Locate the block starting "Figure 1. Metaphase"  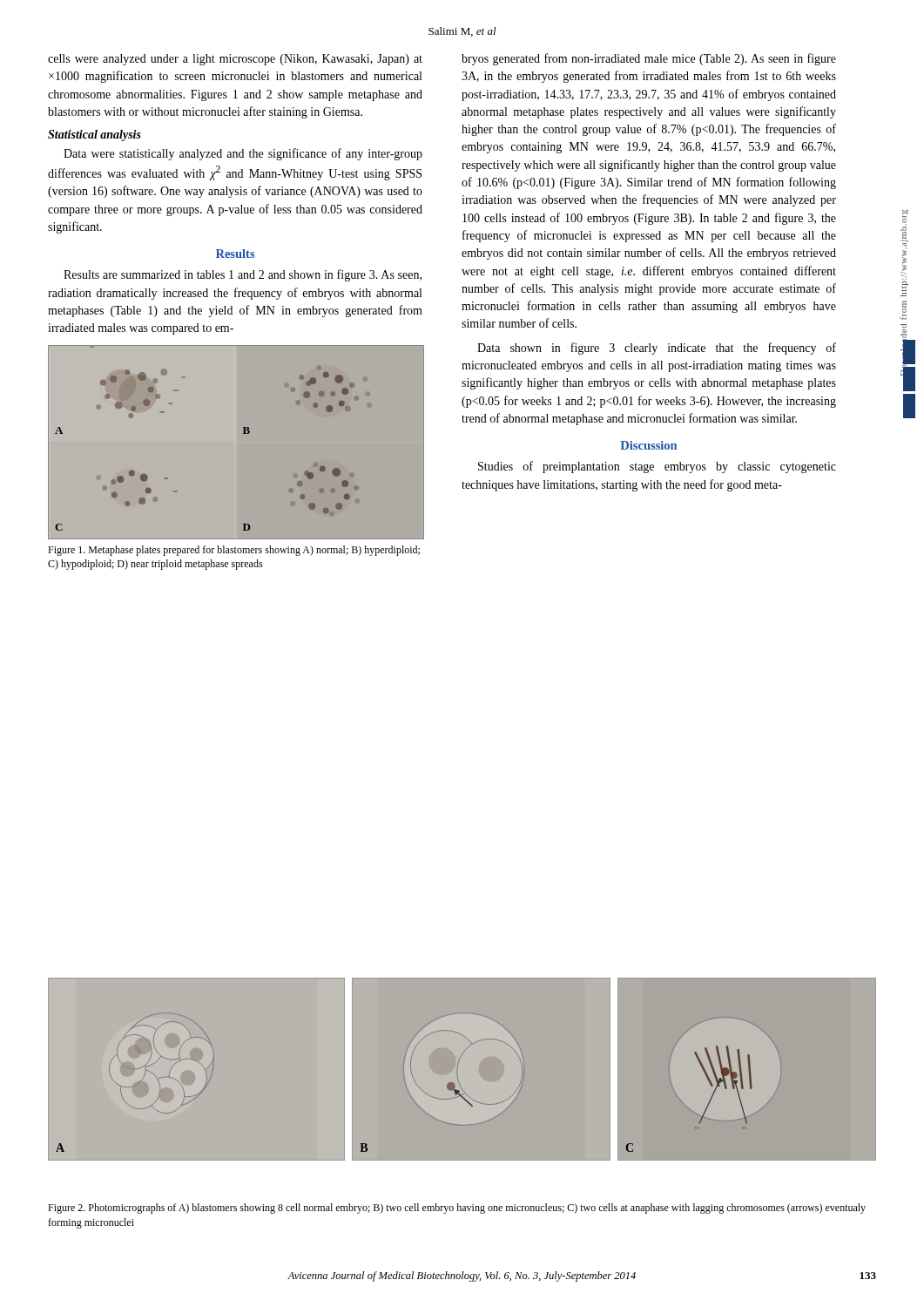click(x=234, y=557)
